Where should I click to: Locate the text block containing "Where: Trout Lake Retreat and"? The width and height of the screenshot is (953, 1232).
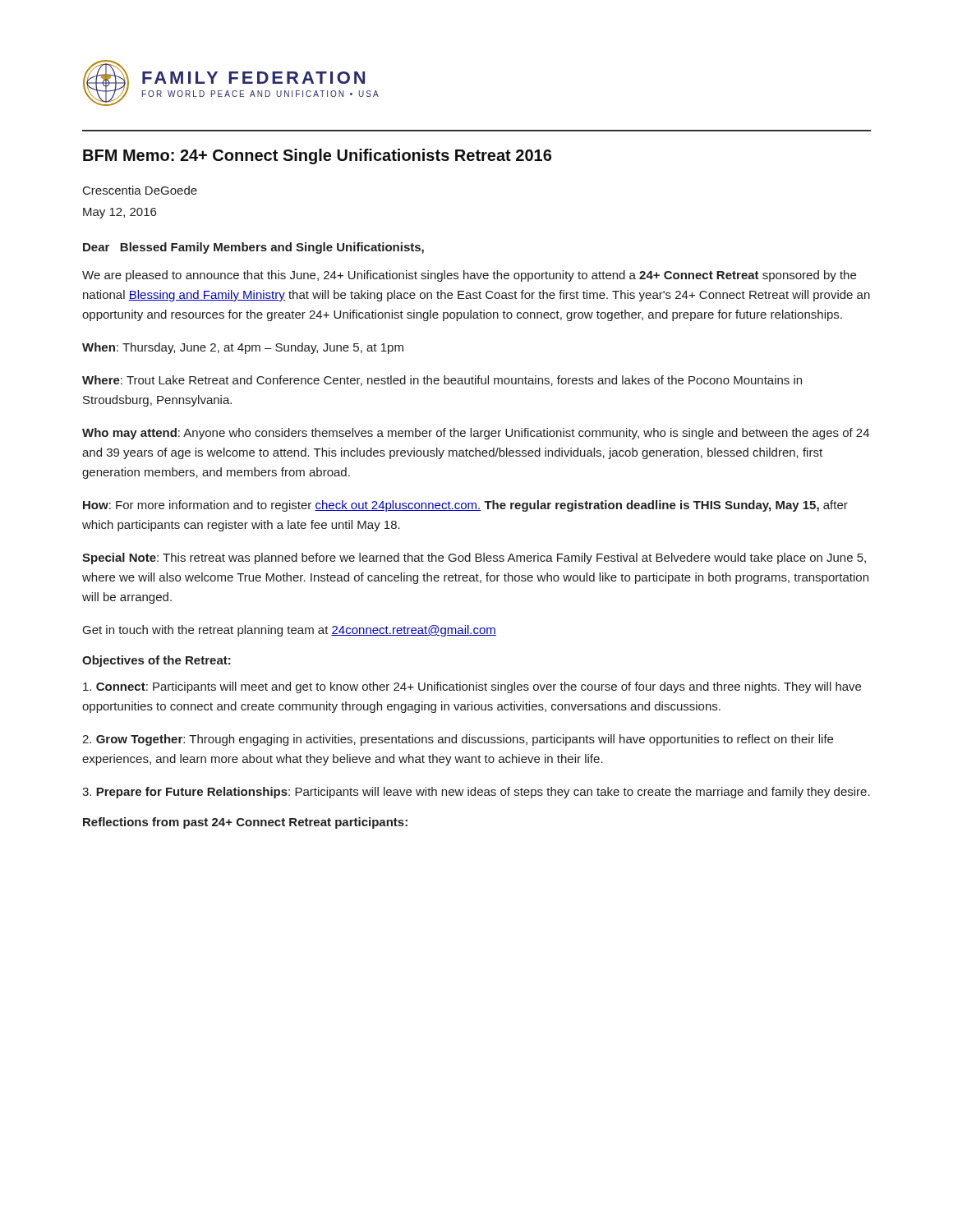(442, 390)
